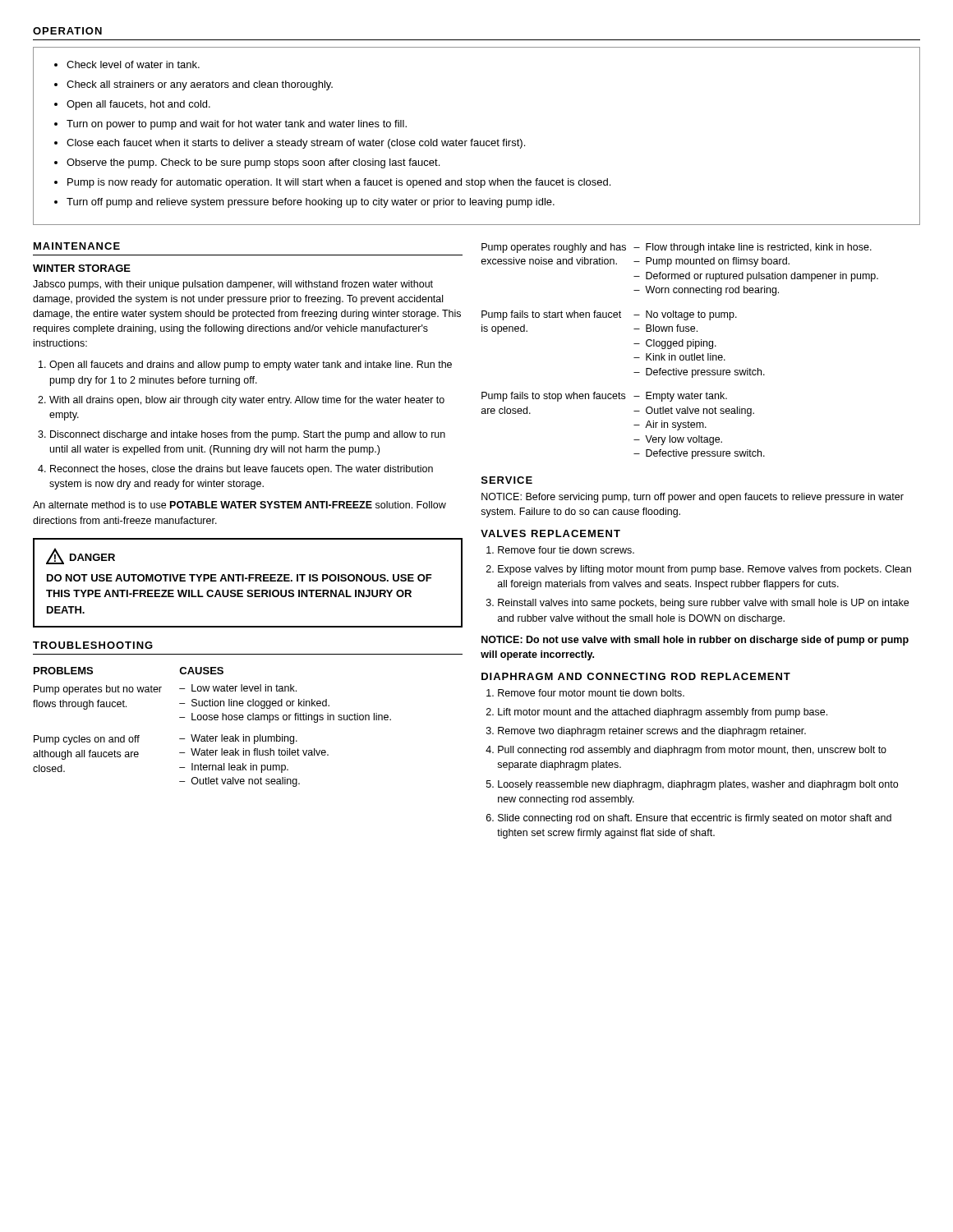Click on the text block starting "VALVES REPLACEMENT"
The height and width of the screenshot is (1232, 953).
point(551,533)
